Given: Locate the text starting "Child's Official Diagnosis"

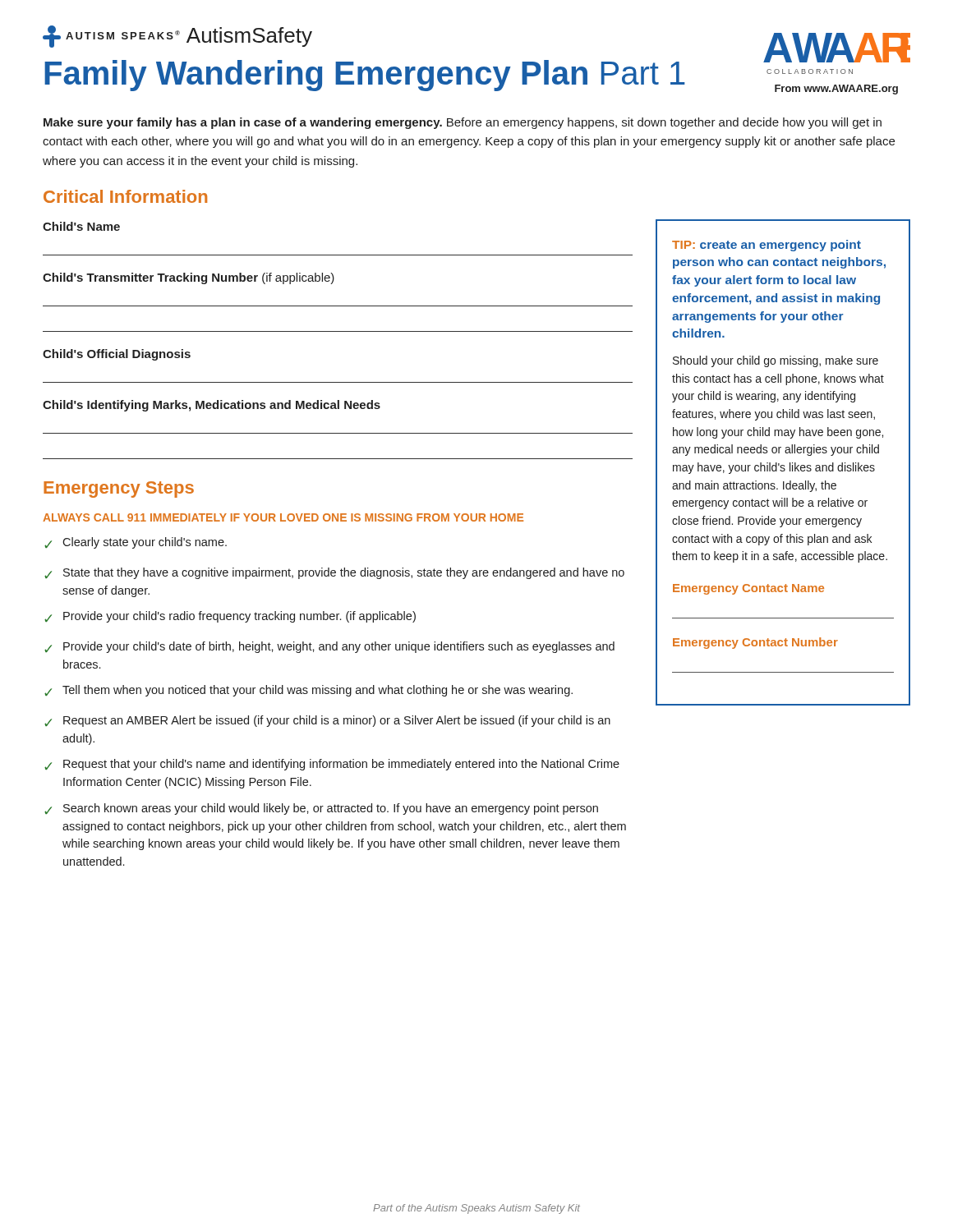Looking at the screenshot, I should 117,353.
